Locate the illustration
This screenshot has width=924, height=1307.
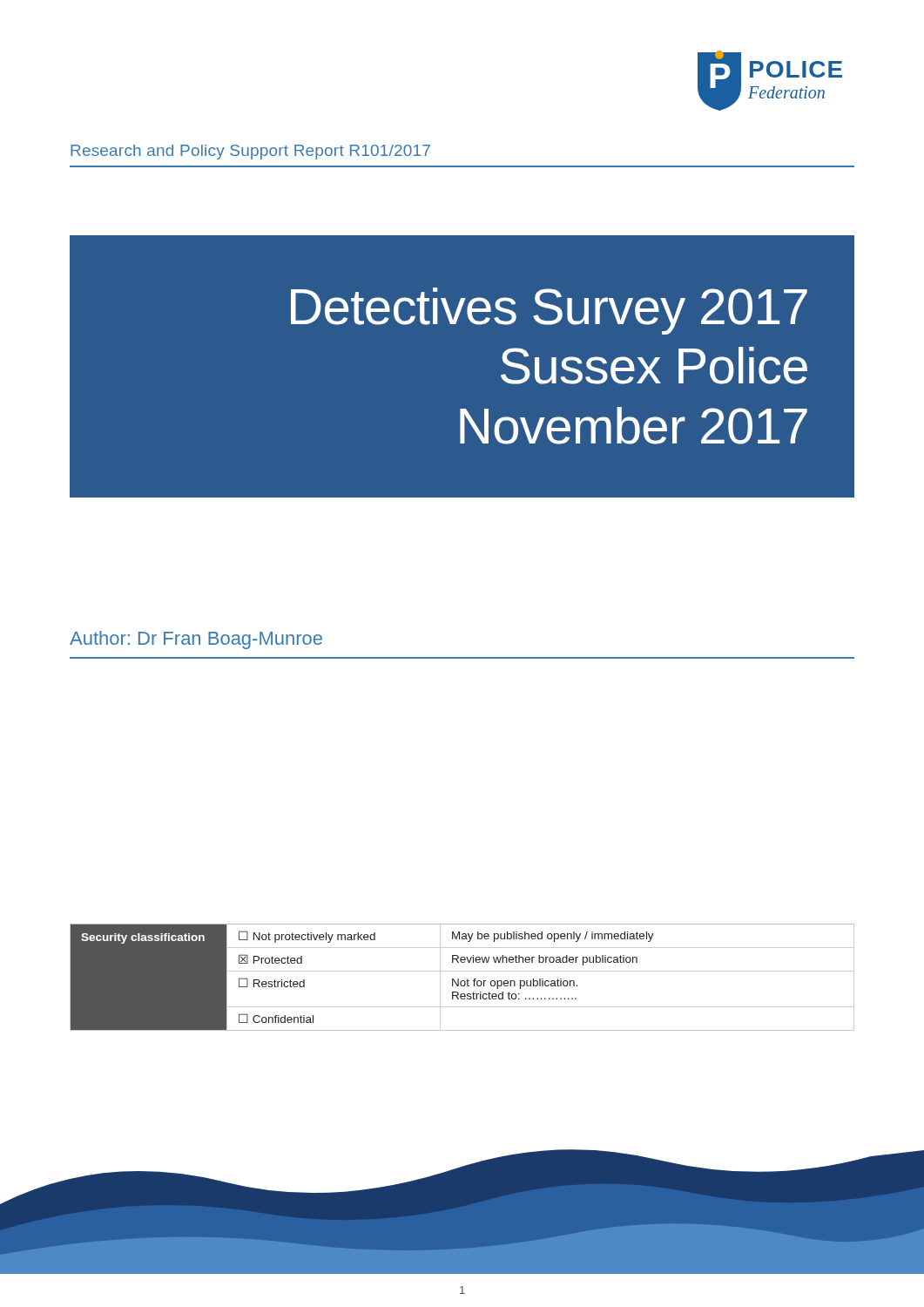(462, 1204)
